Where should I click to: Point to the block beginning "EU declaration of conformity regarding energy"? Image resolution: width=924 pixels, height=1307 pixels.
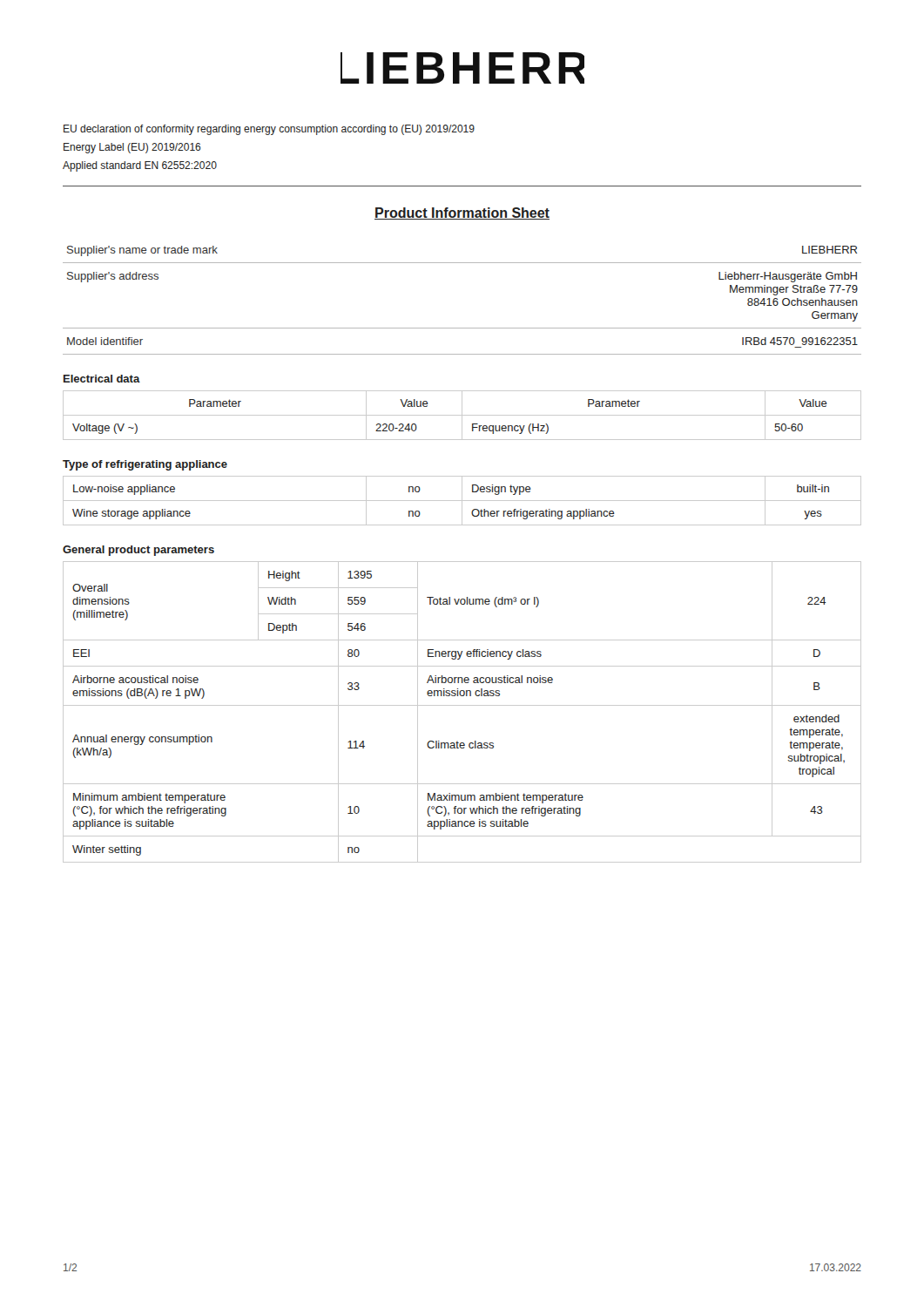click(269, 129)
